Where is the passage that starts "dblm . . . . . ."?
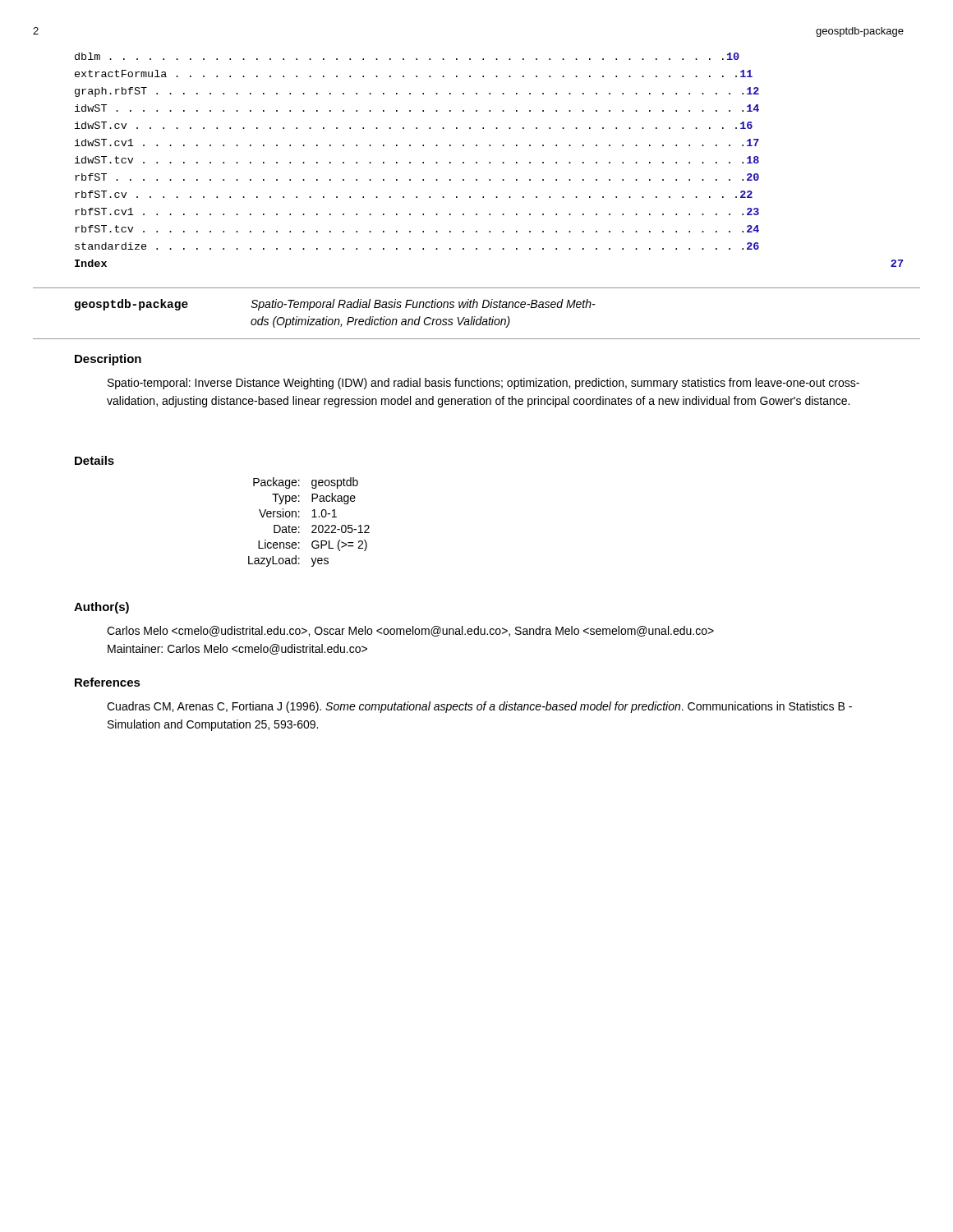953x1232 pixels. pos(407,58)
